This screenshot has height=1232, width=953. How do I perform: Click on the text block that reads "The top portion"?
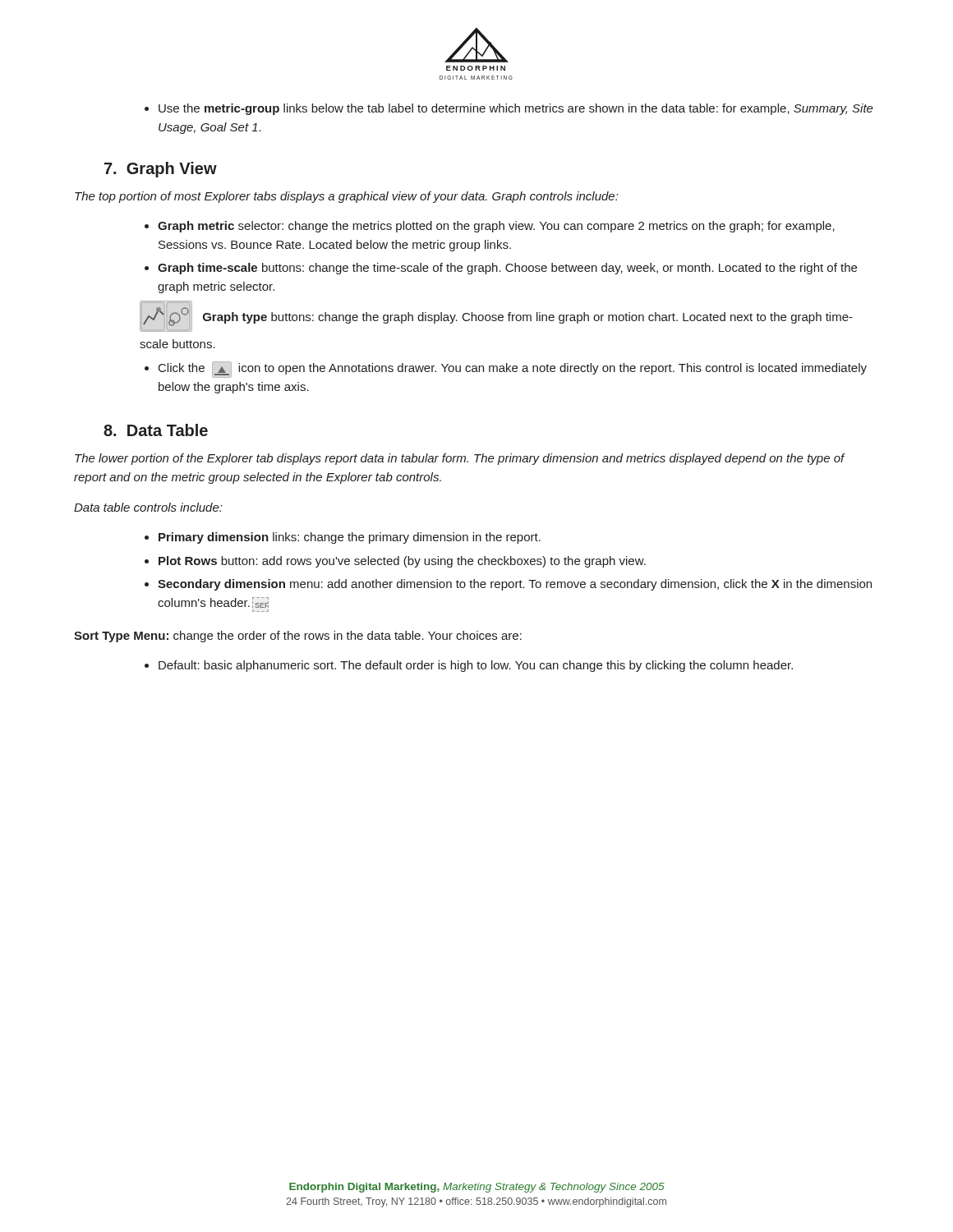coord(346,196)
